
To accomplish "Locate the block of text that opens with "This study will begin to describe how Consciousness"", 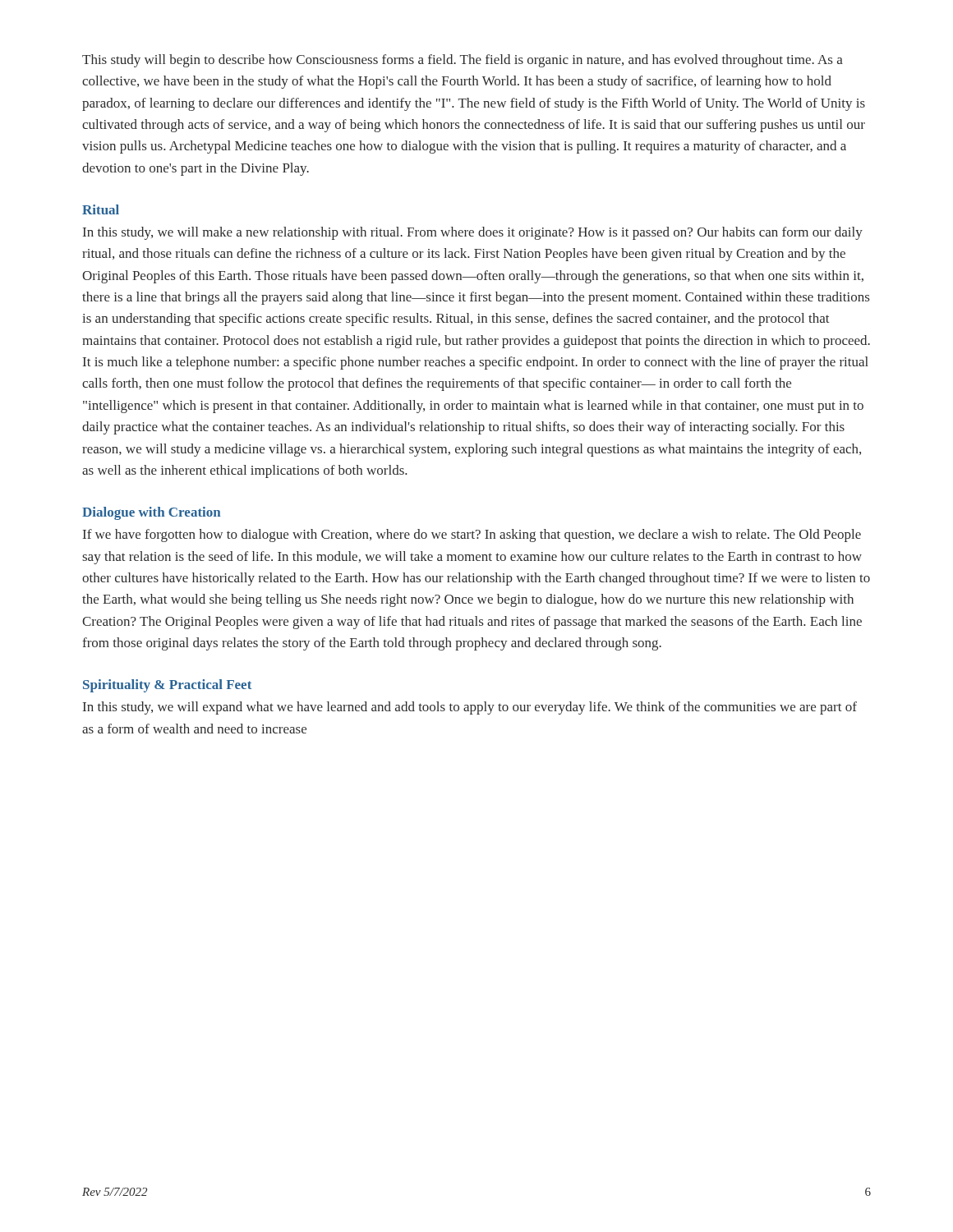I will (x=474, y=114).
